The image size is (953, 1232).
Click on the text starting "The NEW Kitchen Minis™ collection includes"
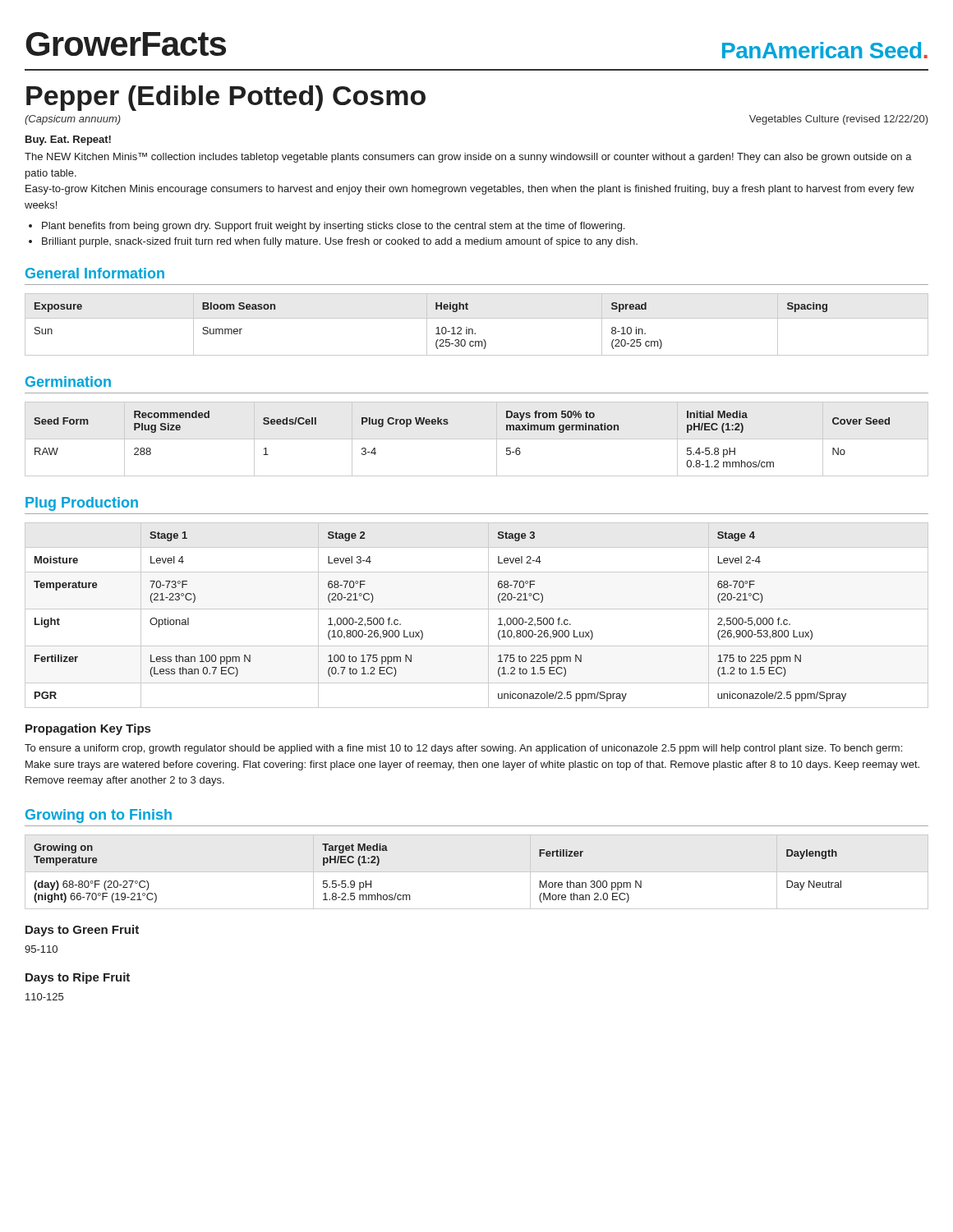tap(476, 181)
